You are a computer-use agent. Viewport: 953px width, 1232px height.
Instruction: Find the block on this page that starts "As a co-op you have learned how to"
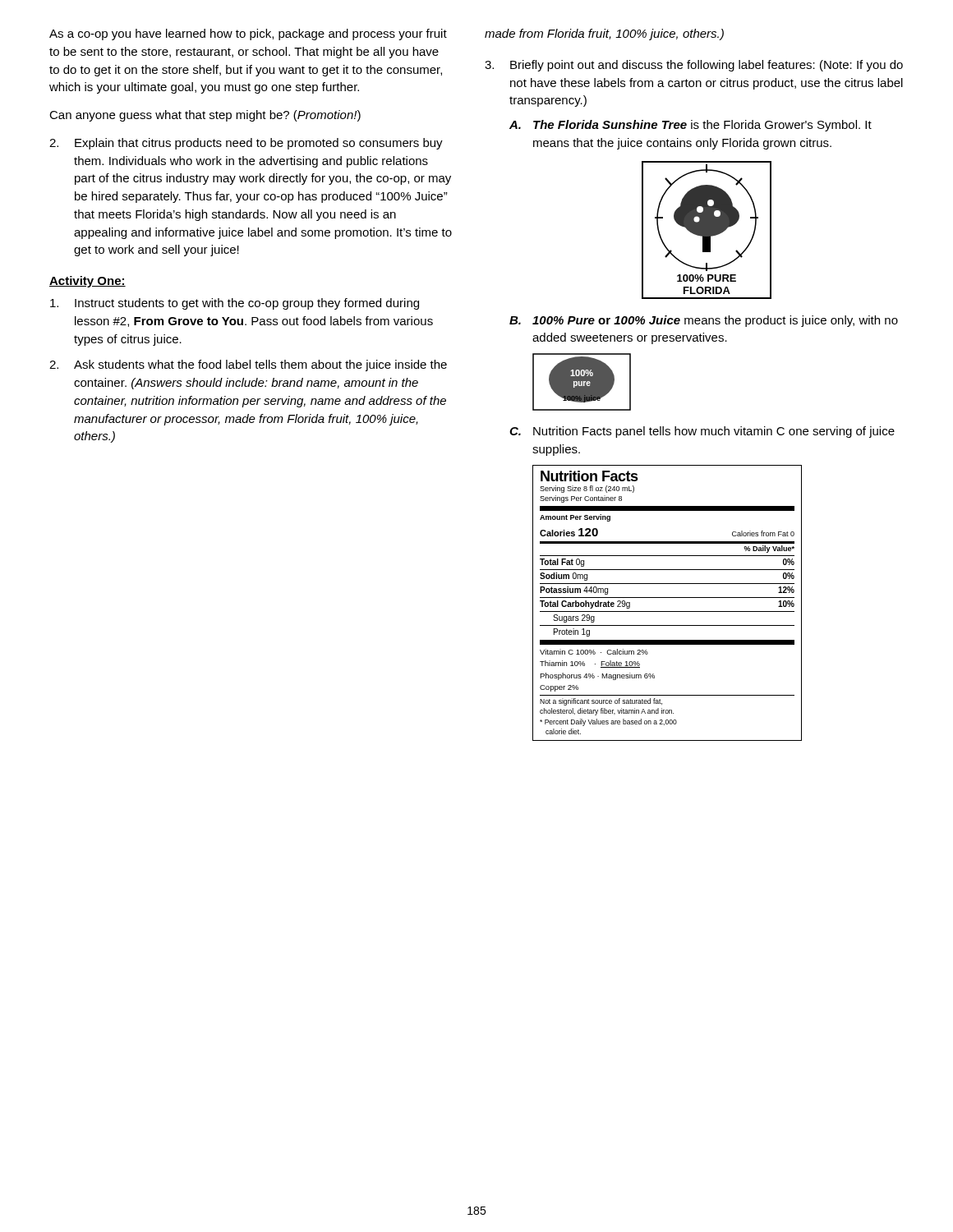[x=248, y=60]
